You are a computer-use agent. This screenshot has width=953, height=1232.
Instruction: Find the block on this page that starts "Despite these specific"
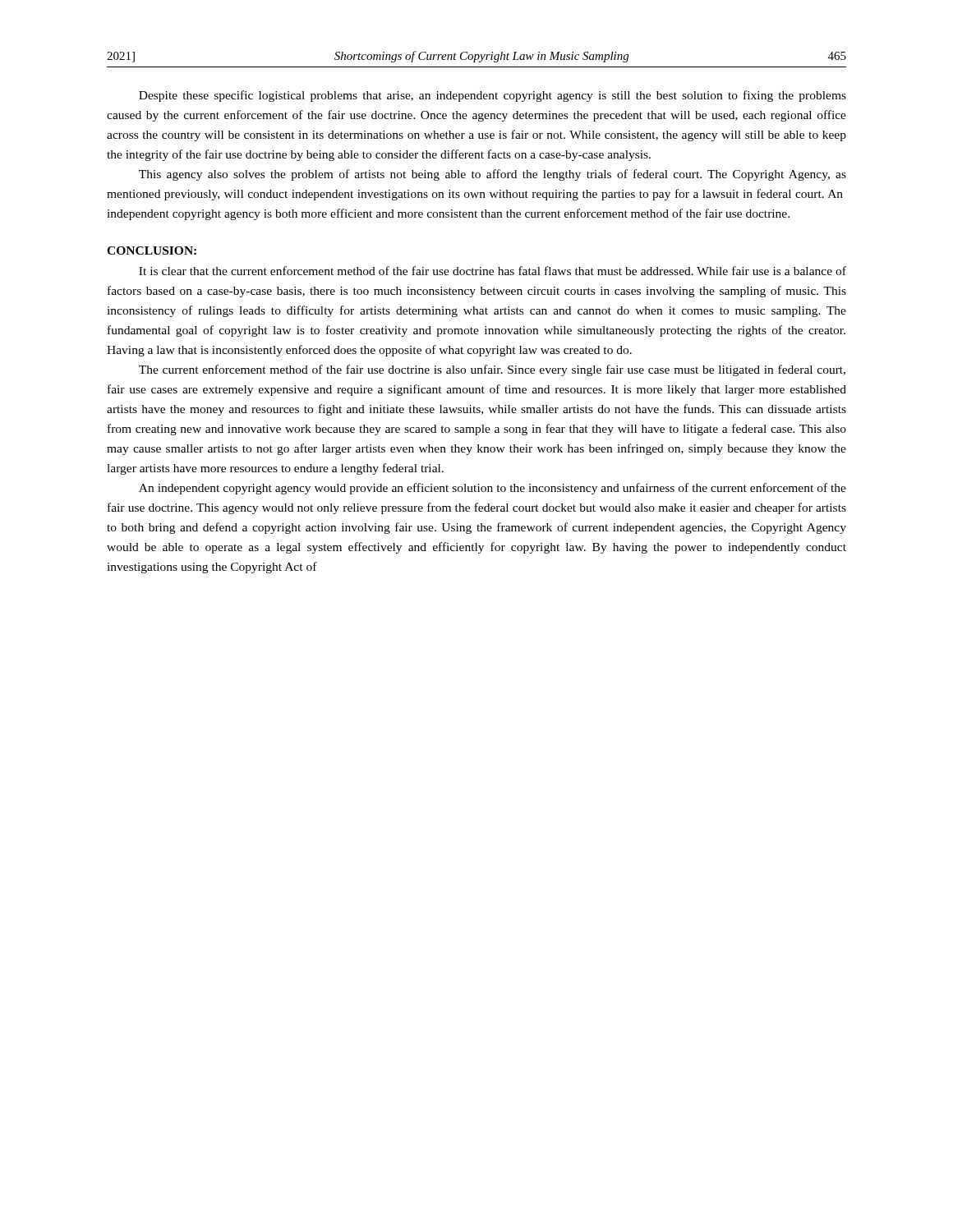point(476,125)
